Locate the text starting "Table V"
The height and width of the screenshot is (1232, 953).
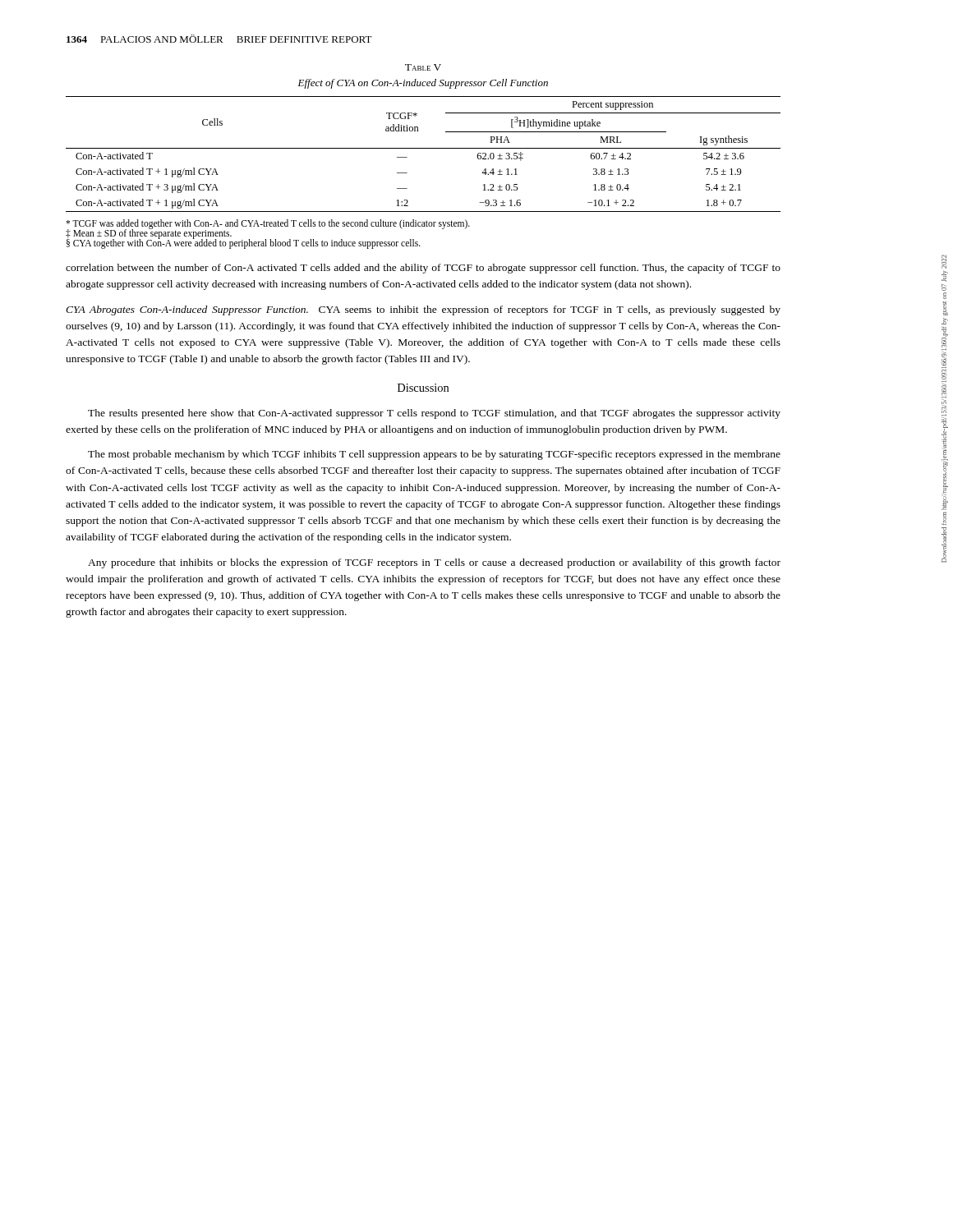pyautogui.click(x=423, y=67)
